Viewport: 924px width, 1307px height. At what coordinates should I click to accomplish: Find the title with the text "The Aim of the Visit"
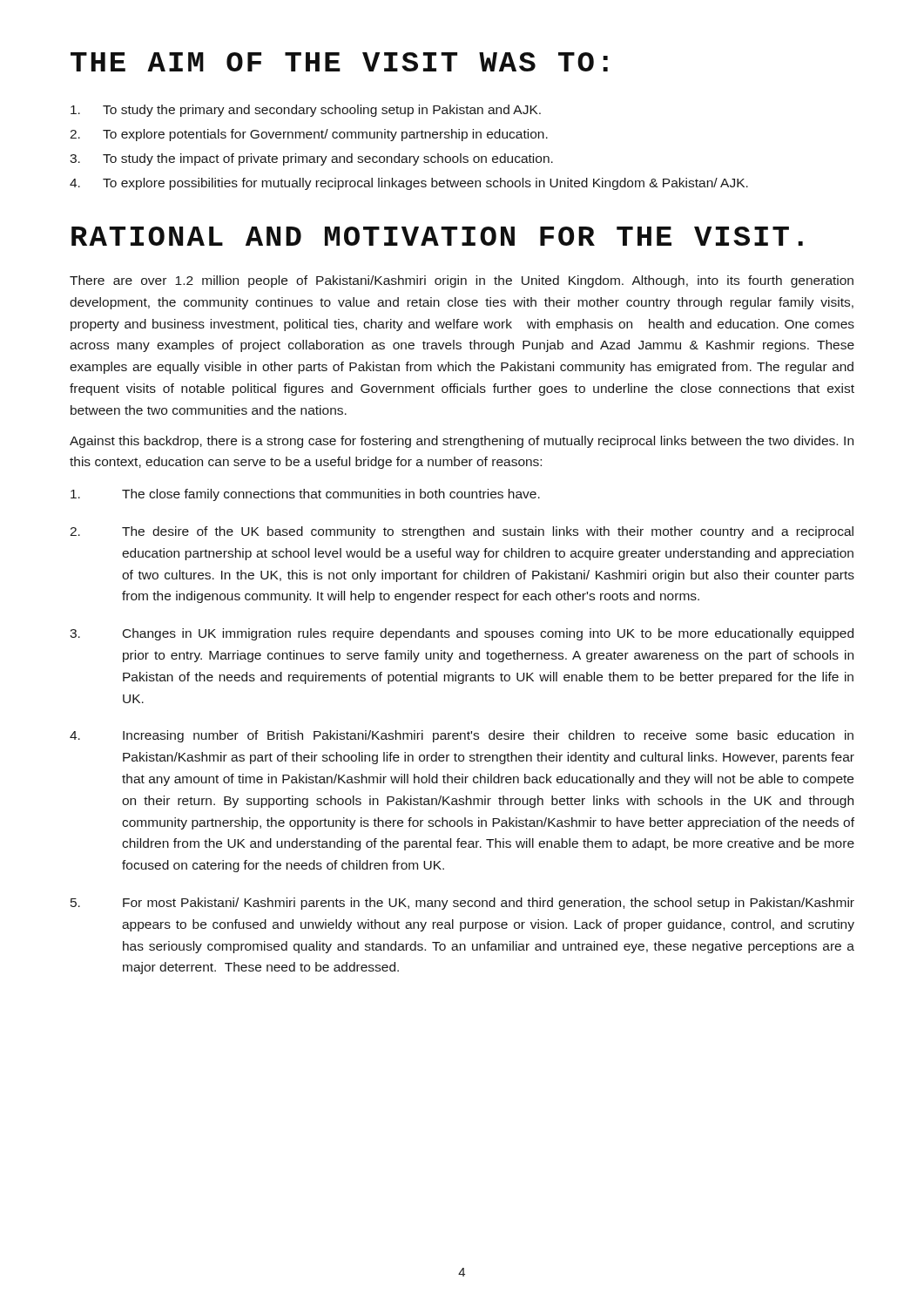(462, 64)
